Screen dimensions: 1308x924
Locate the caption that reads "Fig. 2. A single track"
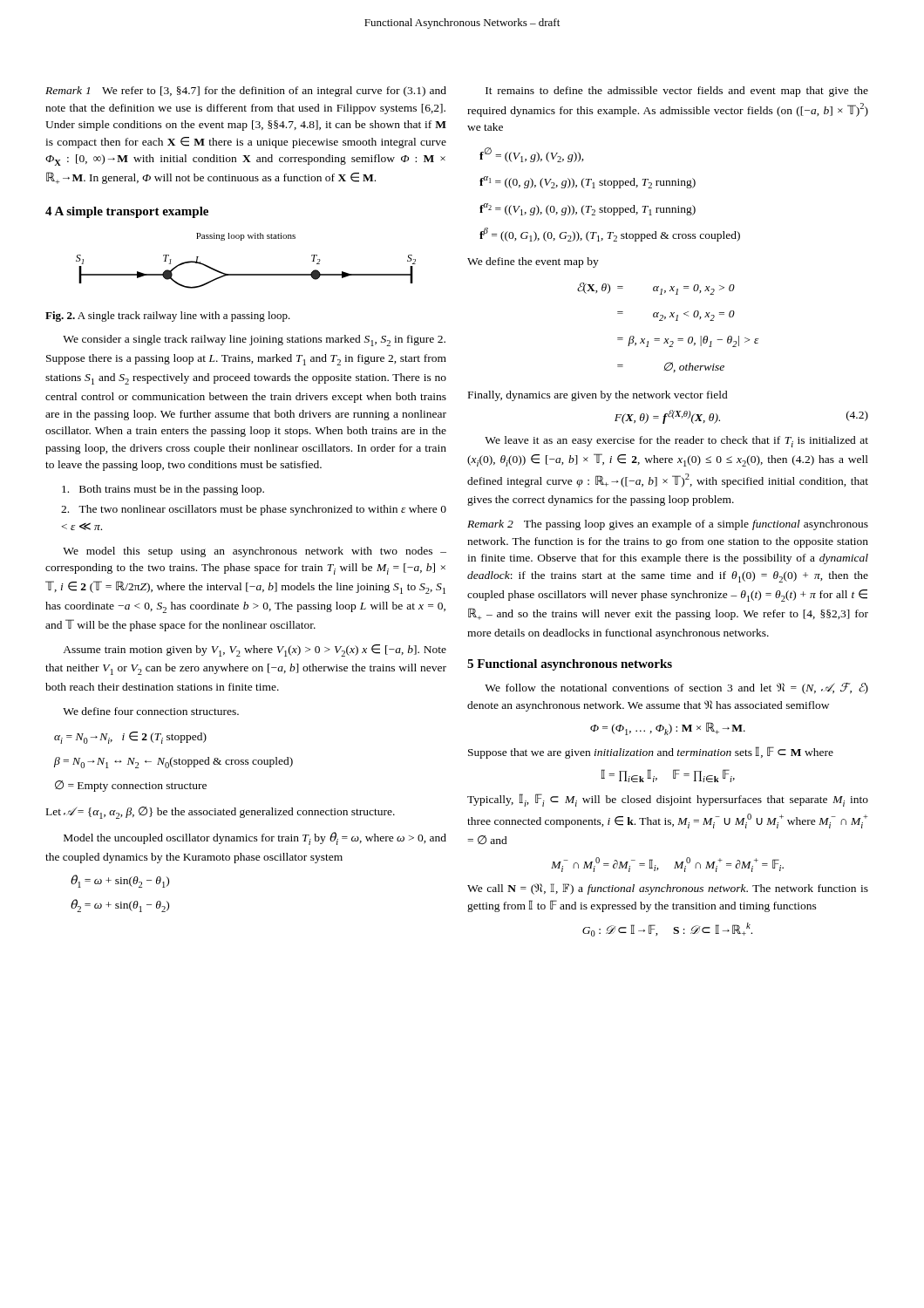pyautogui.click(x=168, y=315)
